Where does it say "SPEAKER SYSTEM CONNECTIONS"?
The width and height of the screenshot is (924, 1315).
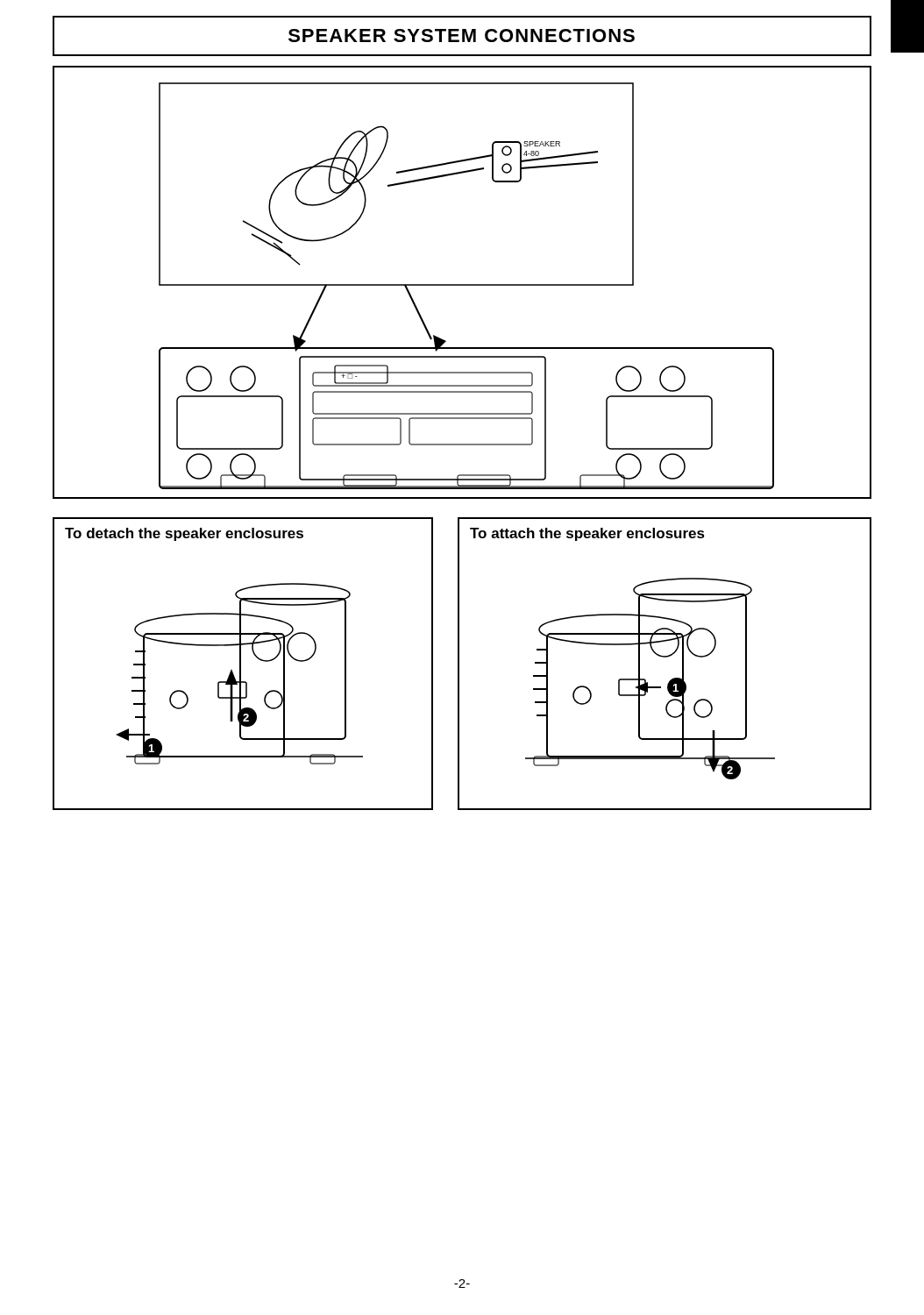[462, 36]
